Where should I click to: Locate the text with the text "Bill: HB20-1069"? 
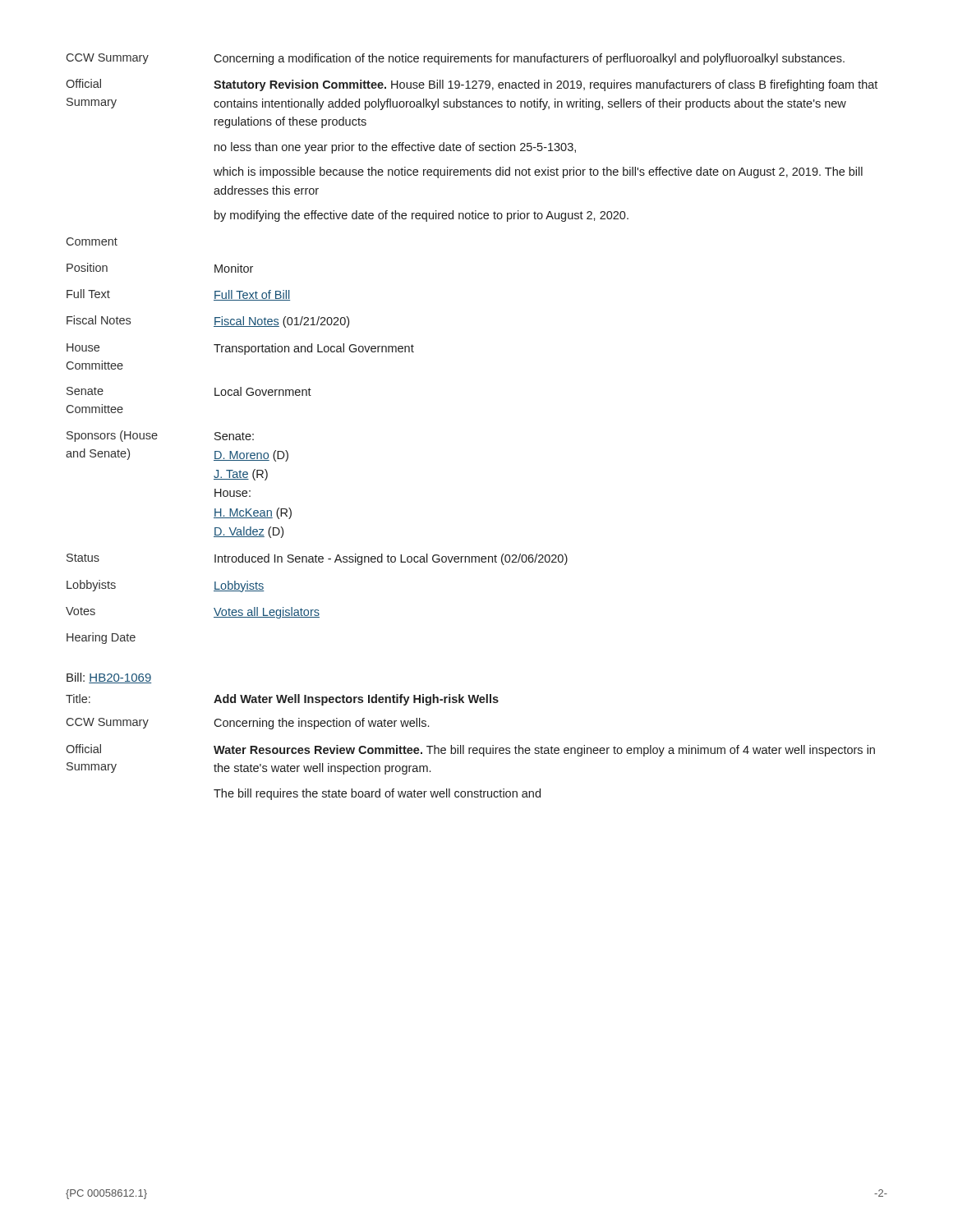click(x=109, y=677)
